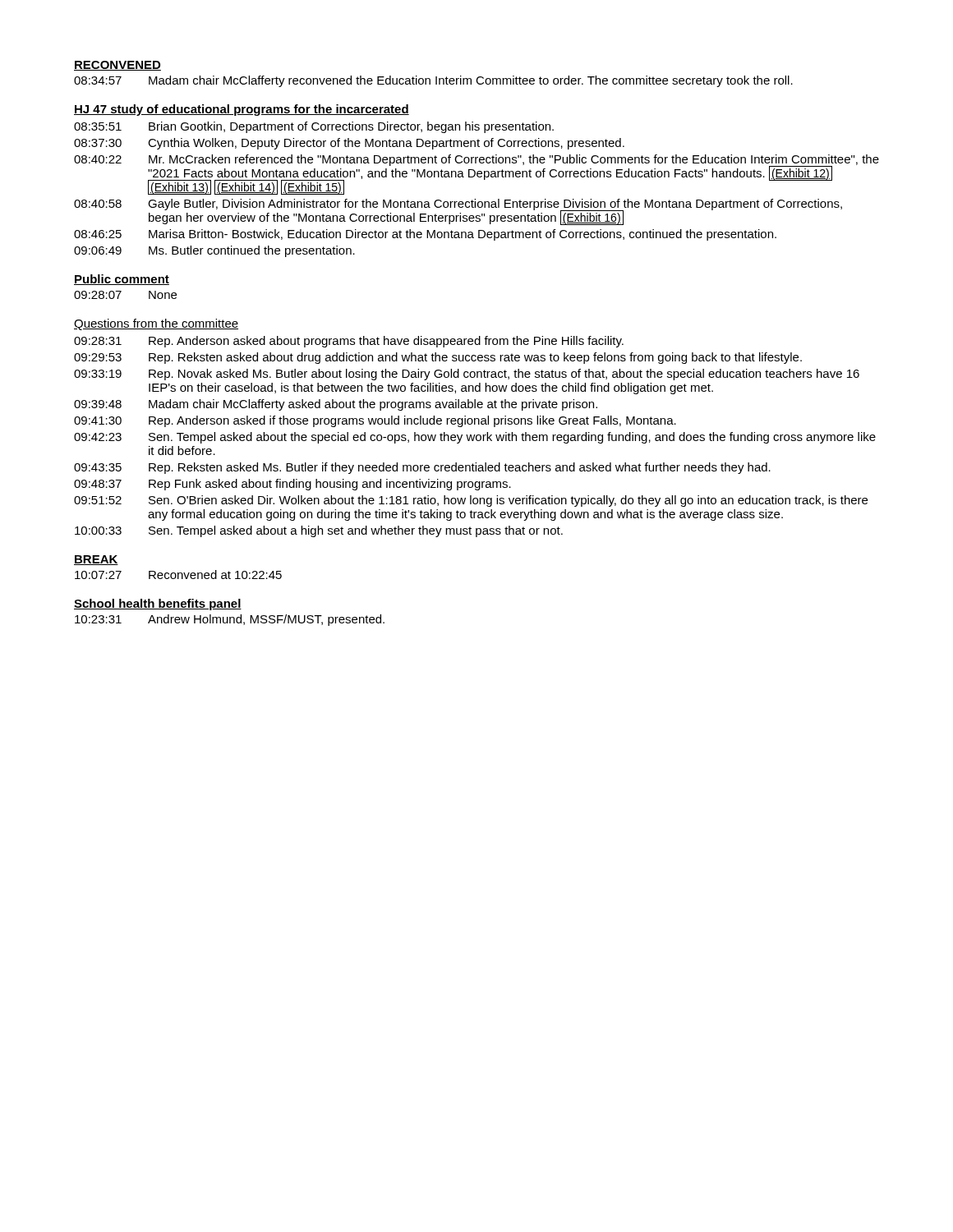Navigate to the text block starting "10:23:31 Andrew Holmund, MSSF/MUST, presented."
The image size is (953, 1232).
coord(230,620)
